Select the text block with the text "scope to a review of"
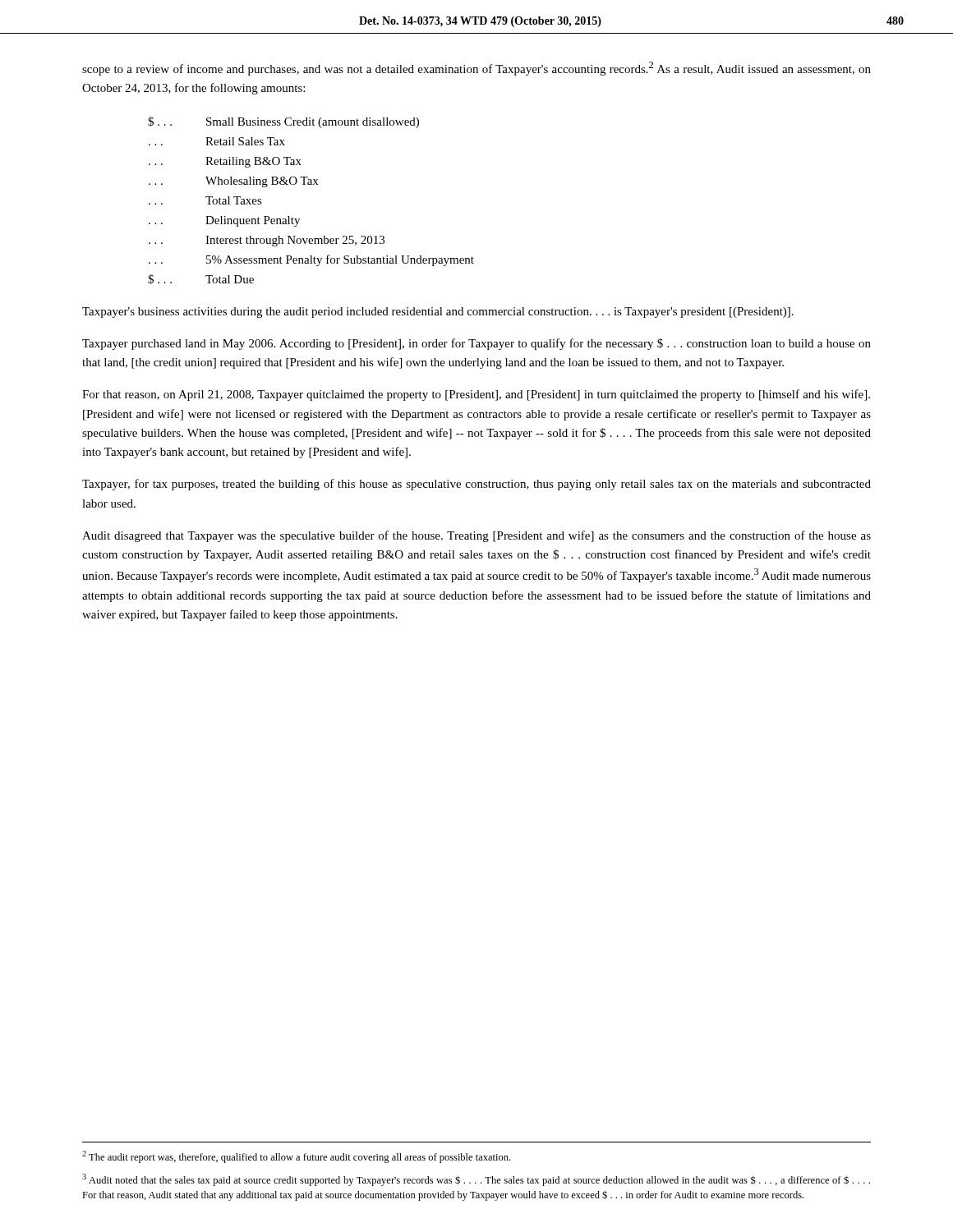This screenshot has width=953, height=1232. click(x=476, y=78)
